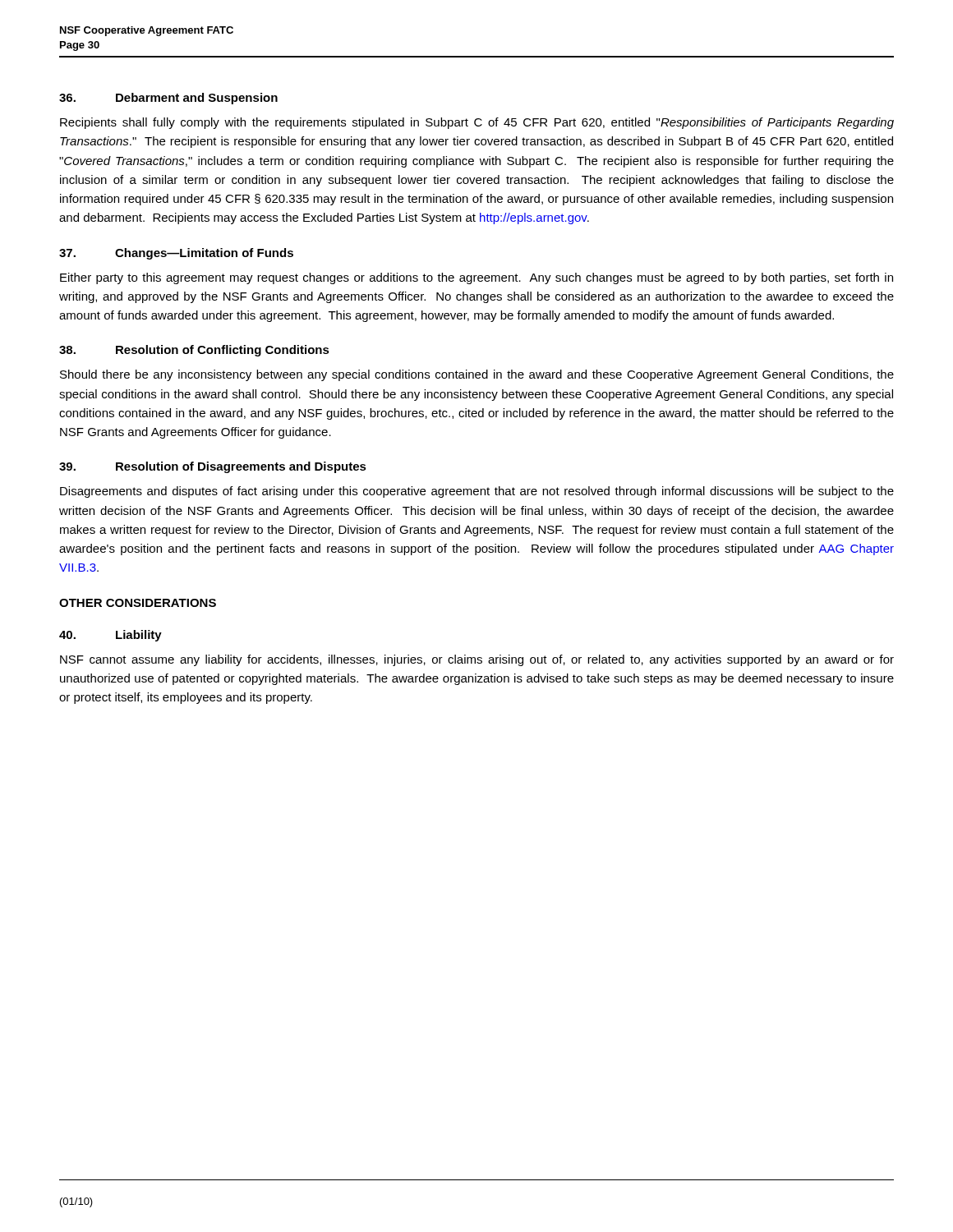
Task: Click on the region starting "OTHER CONSIDERATIONS"
Action: [x=138, y=602]
